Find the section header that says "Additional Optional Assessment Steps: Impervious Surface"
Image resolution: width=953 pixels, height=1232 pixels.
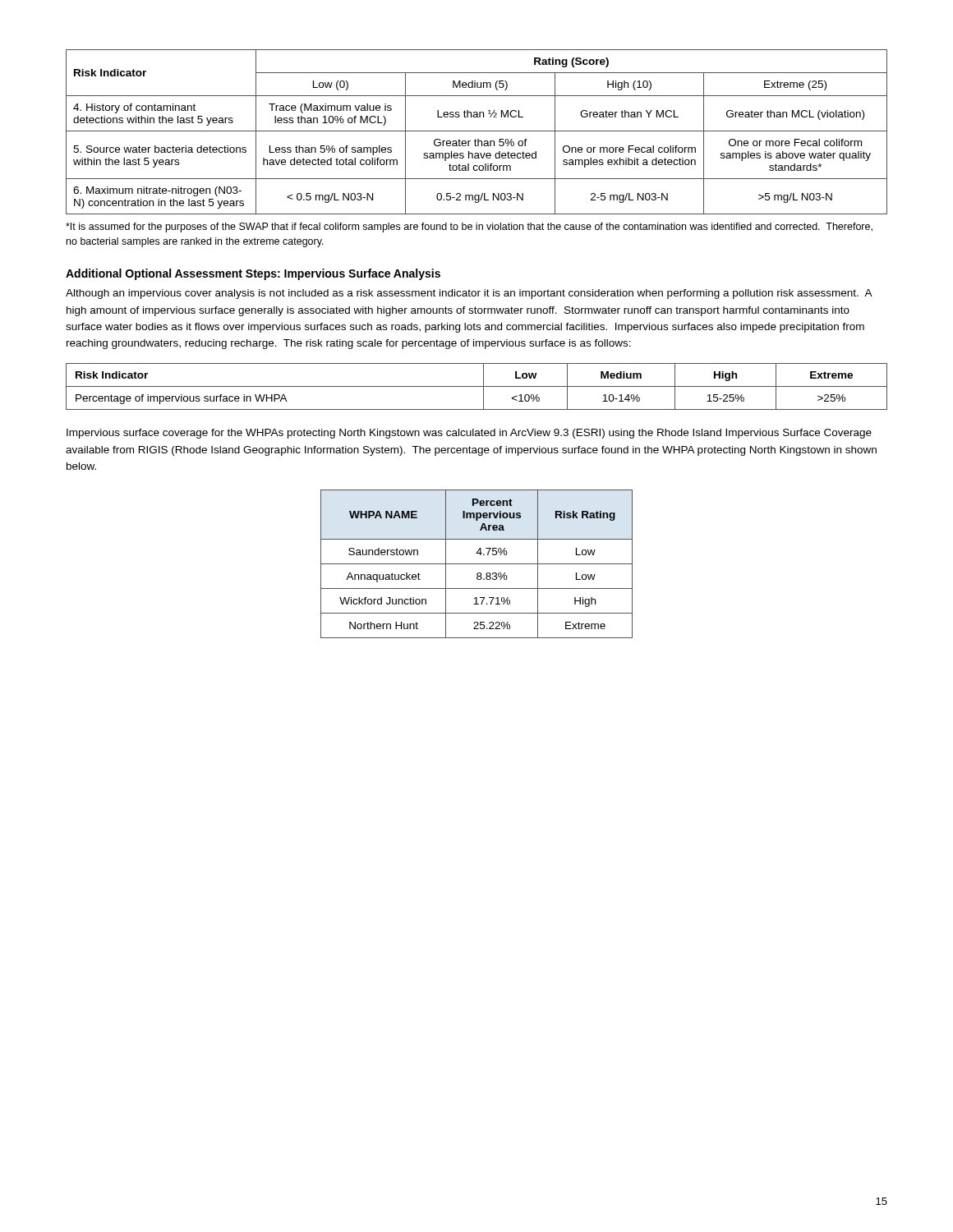(x=253, y=274)
